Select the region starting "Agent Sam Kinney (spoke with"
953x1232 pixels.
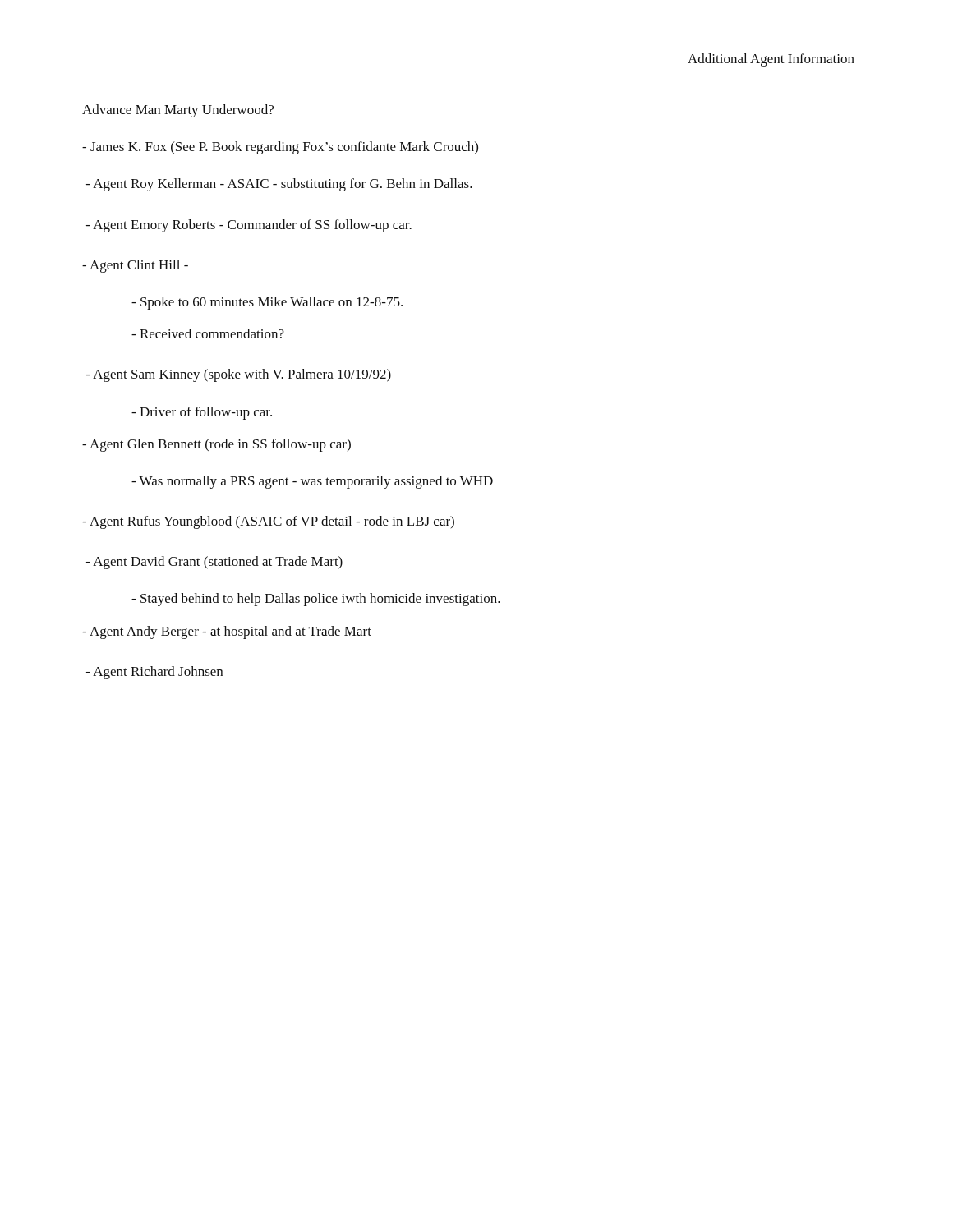237,374
